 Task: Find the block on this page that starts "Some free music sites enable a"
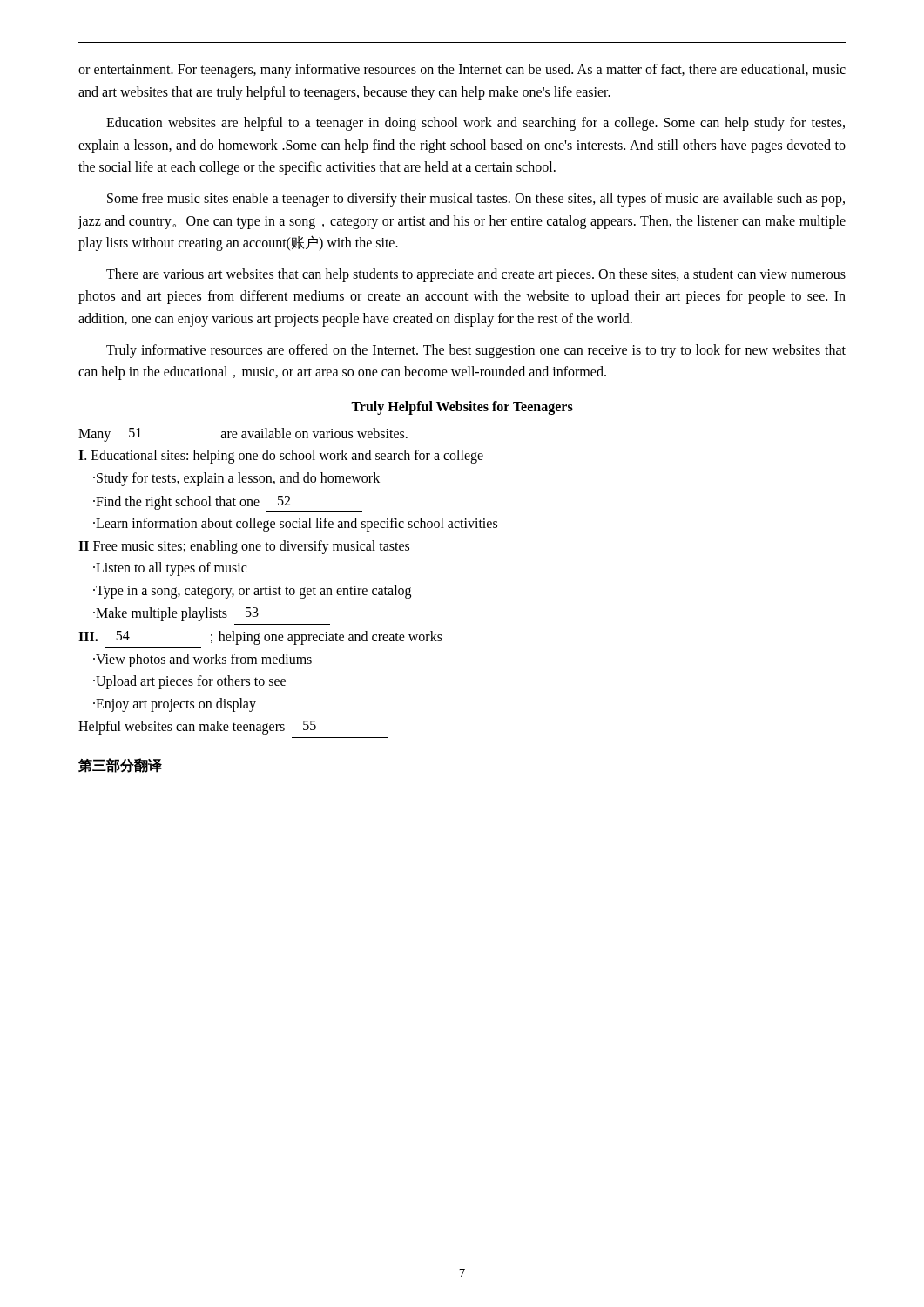462,221
